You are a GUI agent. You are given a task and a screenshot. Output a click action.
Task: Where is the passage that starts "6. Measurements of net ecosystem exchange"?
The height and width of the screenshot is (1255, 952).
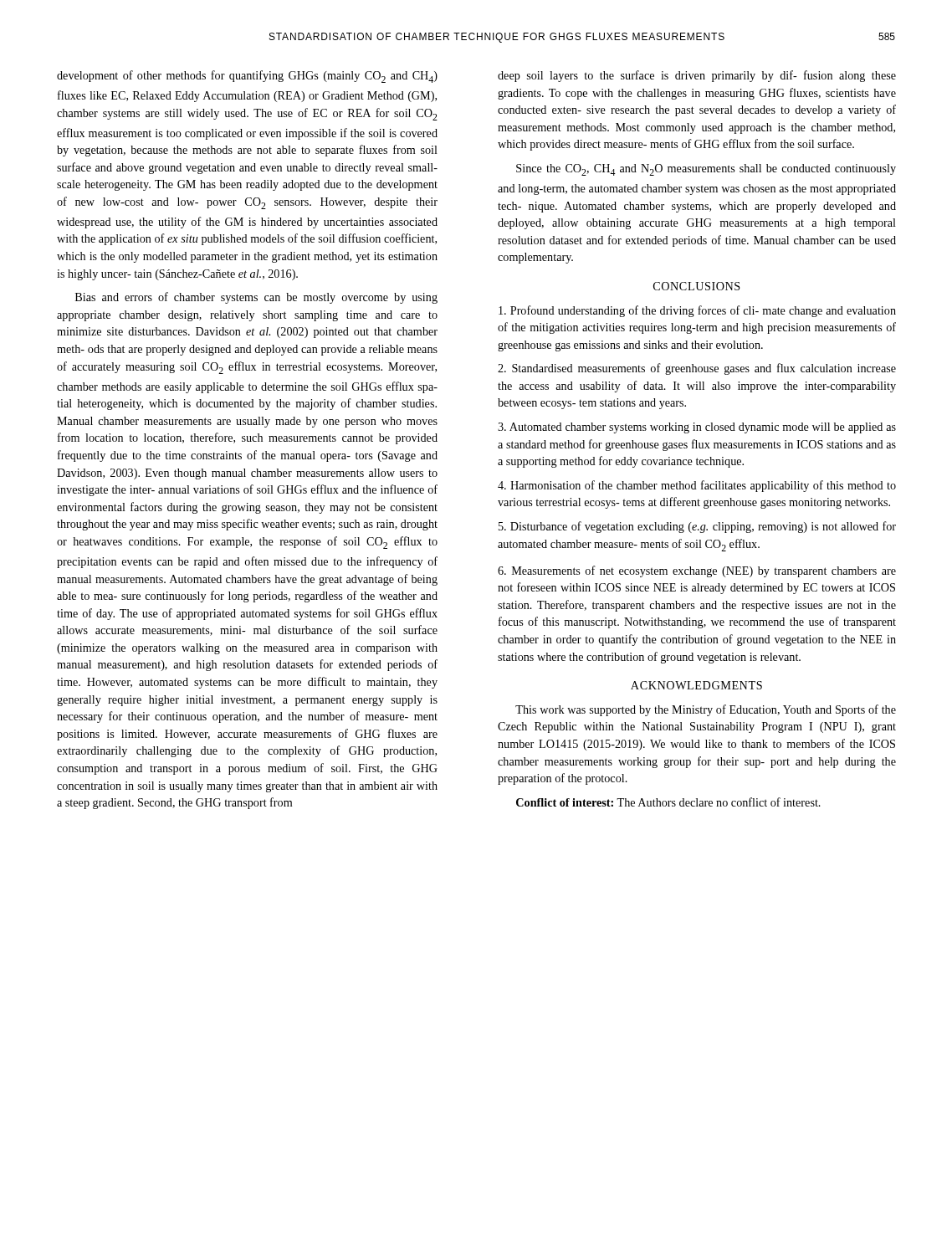tap(697, 614)
